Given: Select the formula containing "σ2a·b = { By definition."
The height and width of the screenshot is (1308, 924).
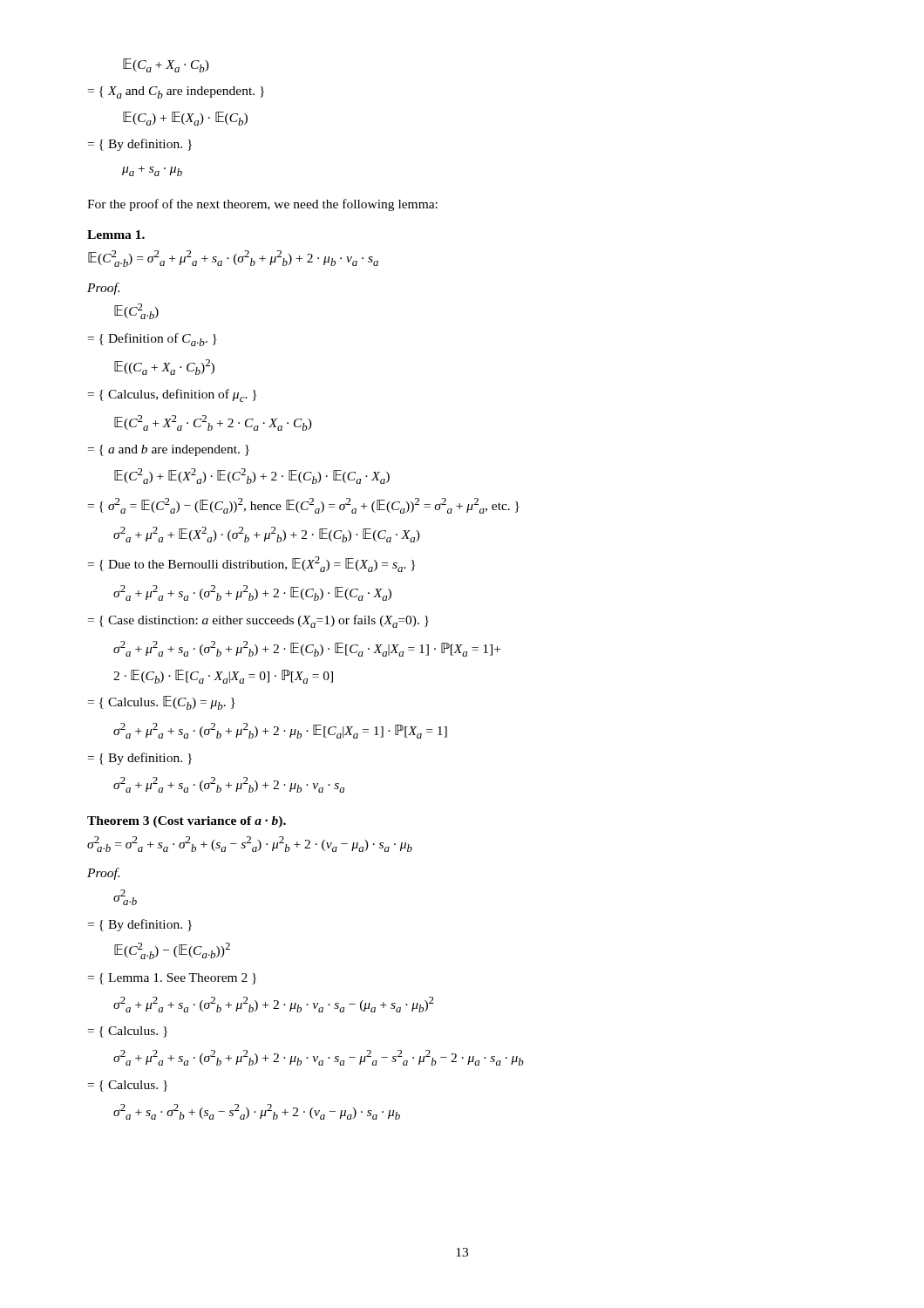Looking at the screenshot, I should [x=125, y=897].
